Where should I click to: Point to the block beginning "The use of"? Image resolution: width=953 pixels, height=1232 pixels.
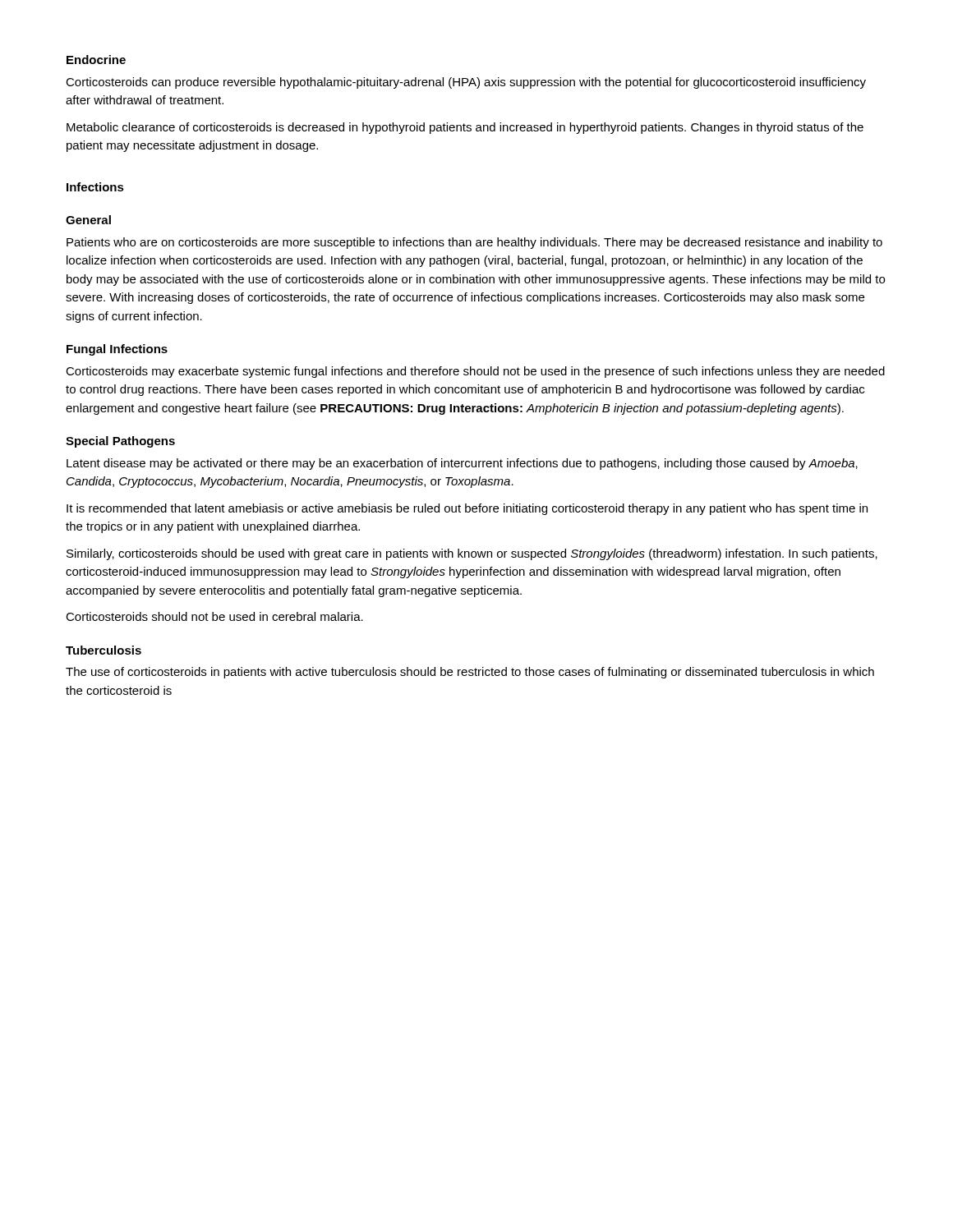point(470,681)
